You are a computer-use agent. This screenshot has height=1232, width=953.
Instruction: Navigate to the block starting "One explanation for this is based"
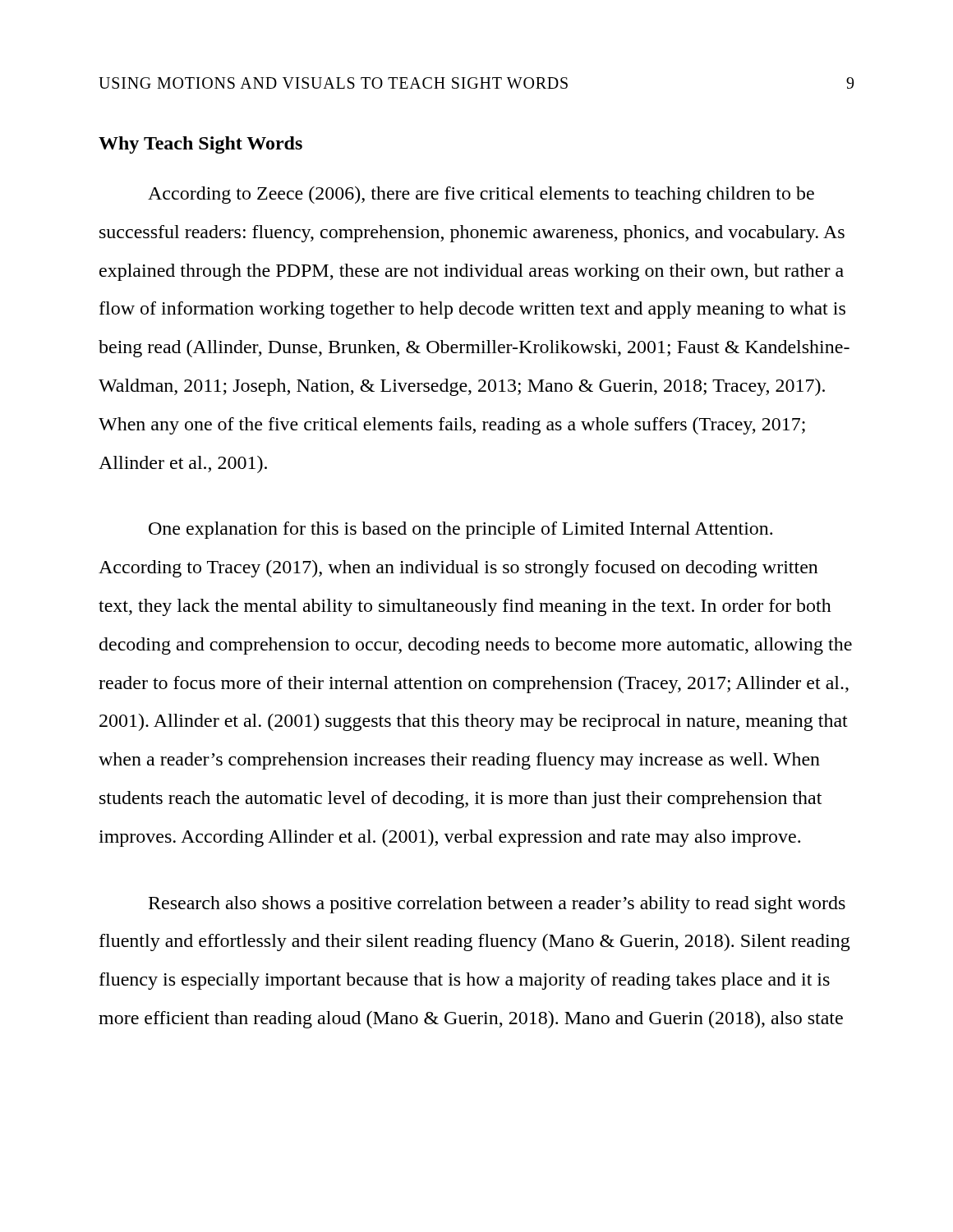(475, 682)
